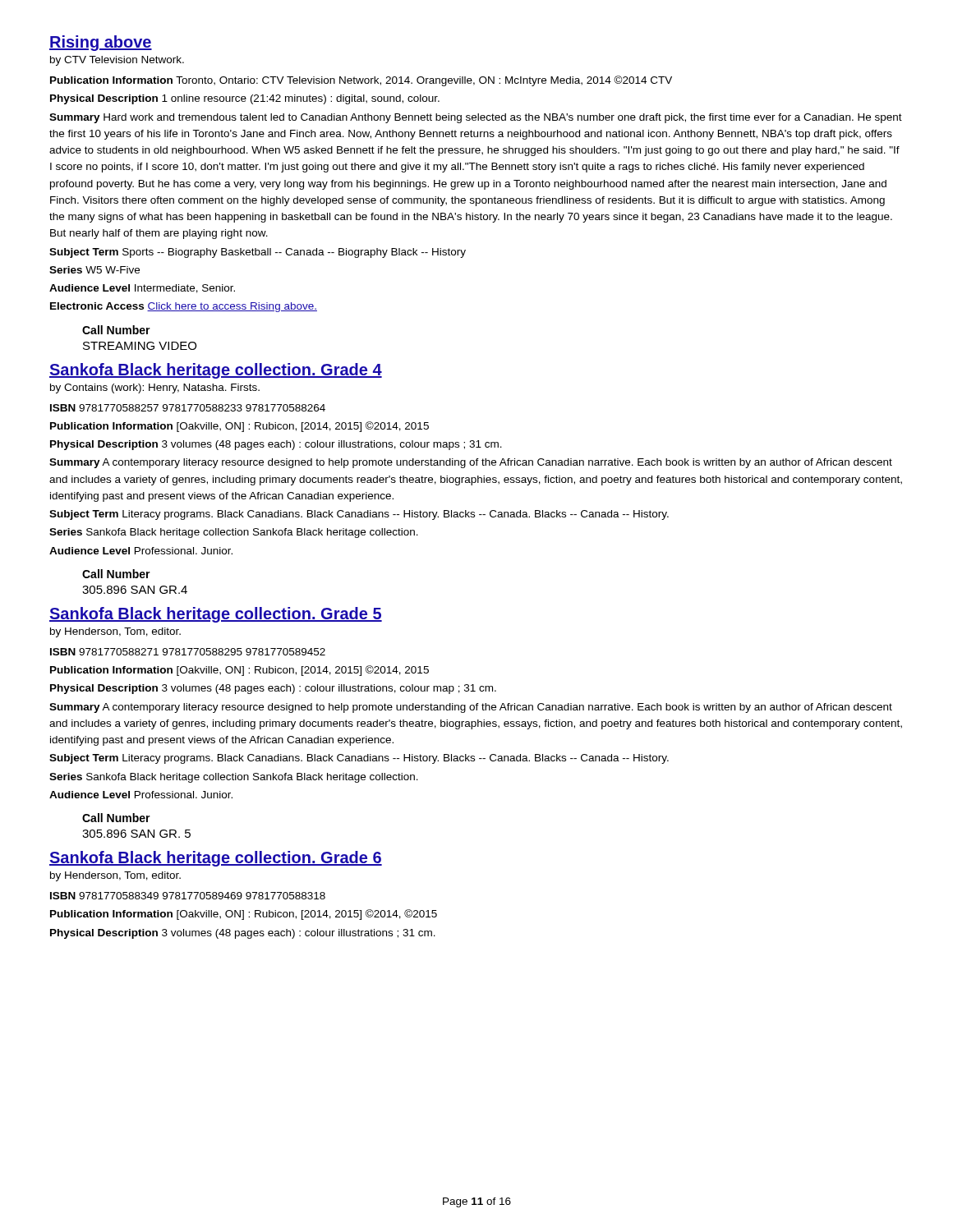Viewport: 953px width, 1232px height.
Task: Click on the text block that reads "Electronic Access Click here to"
Action: (183, 306)
